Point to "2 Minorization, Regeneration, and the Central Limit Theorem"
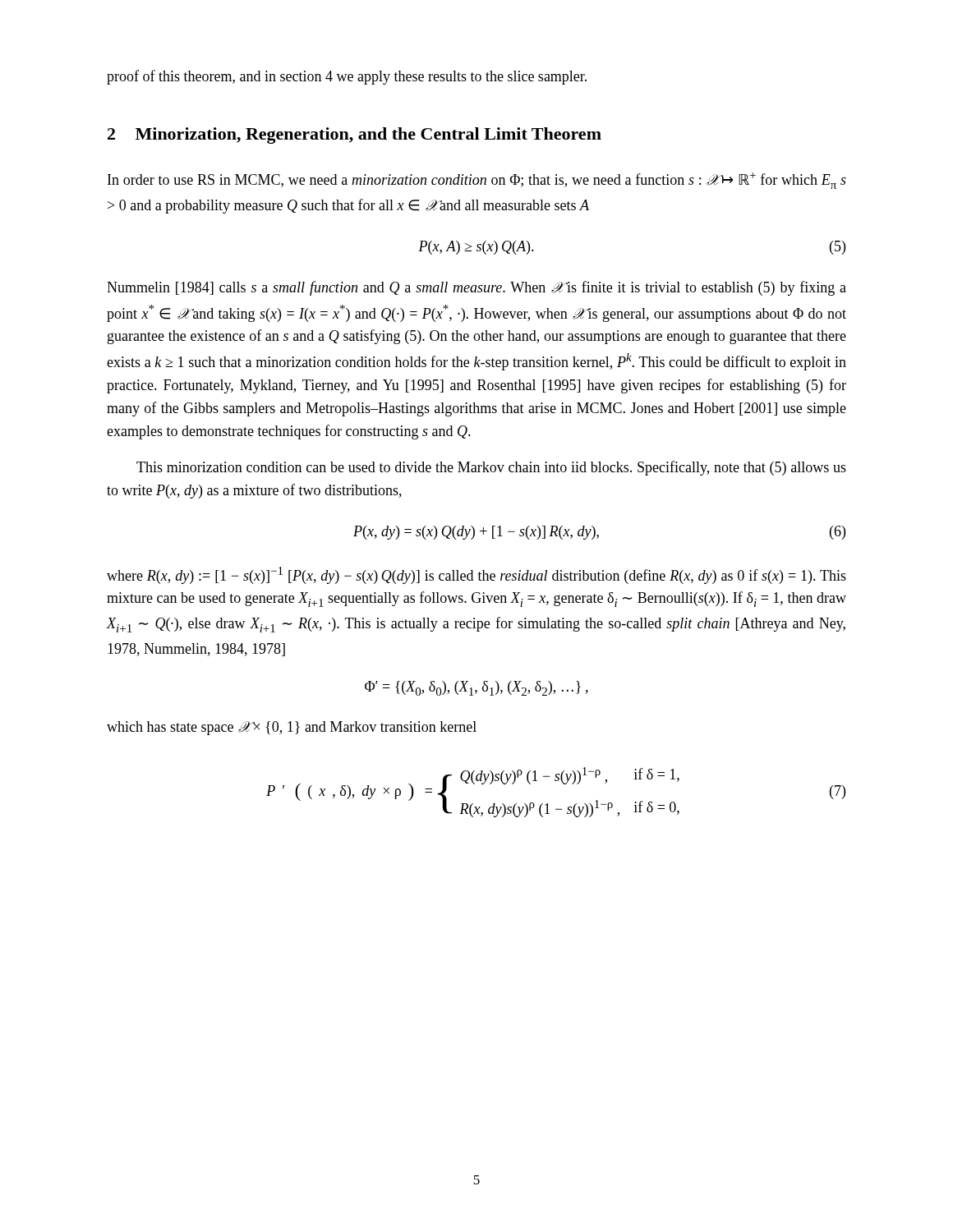 tap(354, 133)
